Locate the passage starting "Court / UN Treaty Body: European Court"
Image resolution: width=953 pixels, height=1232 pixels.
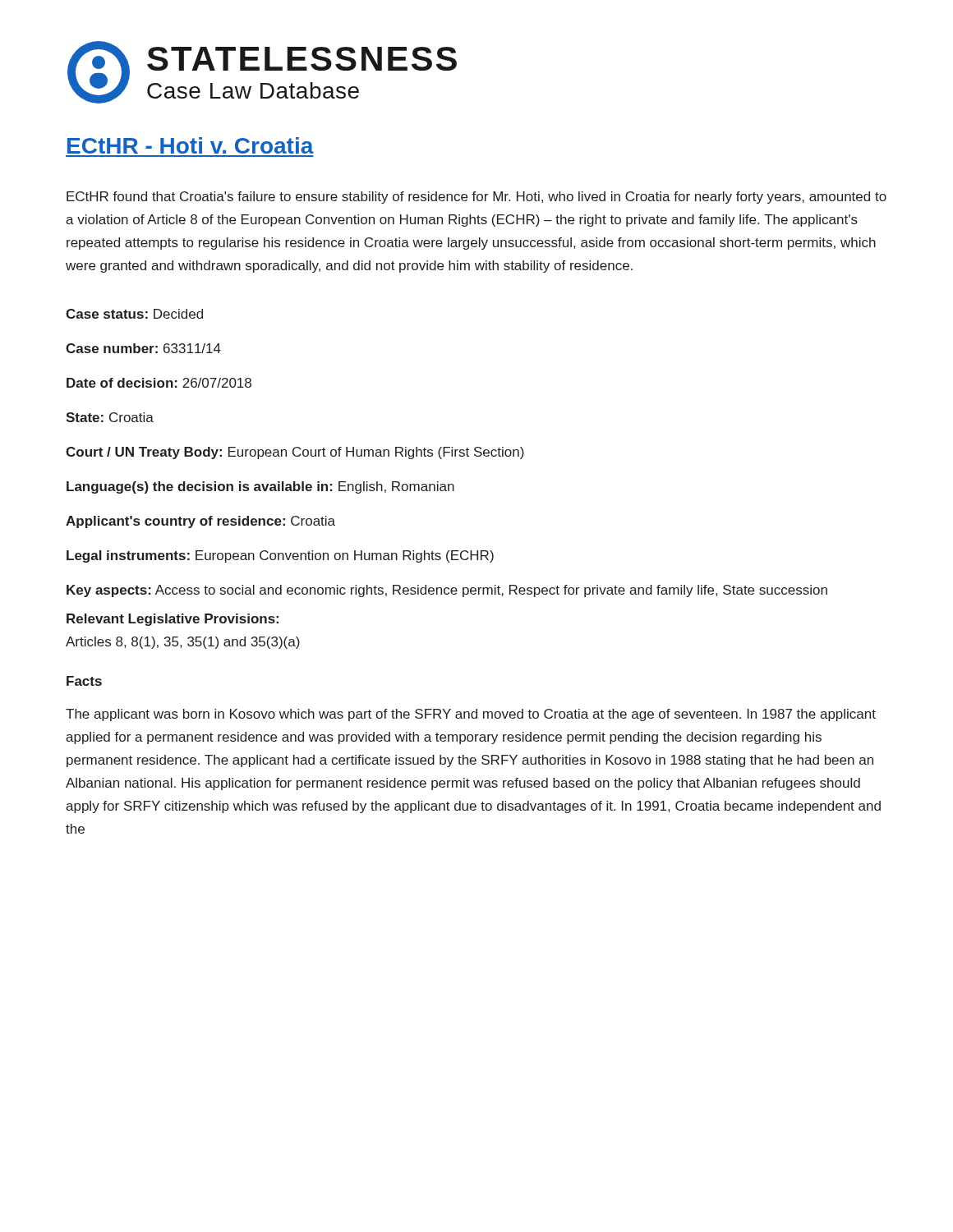[295, 452]
